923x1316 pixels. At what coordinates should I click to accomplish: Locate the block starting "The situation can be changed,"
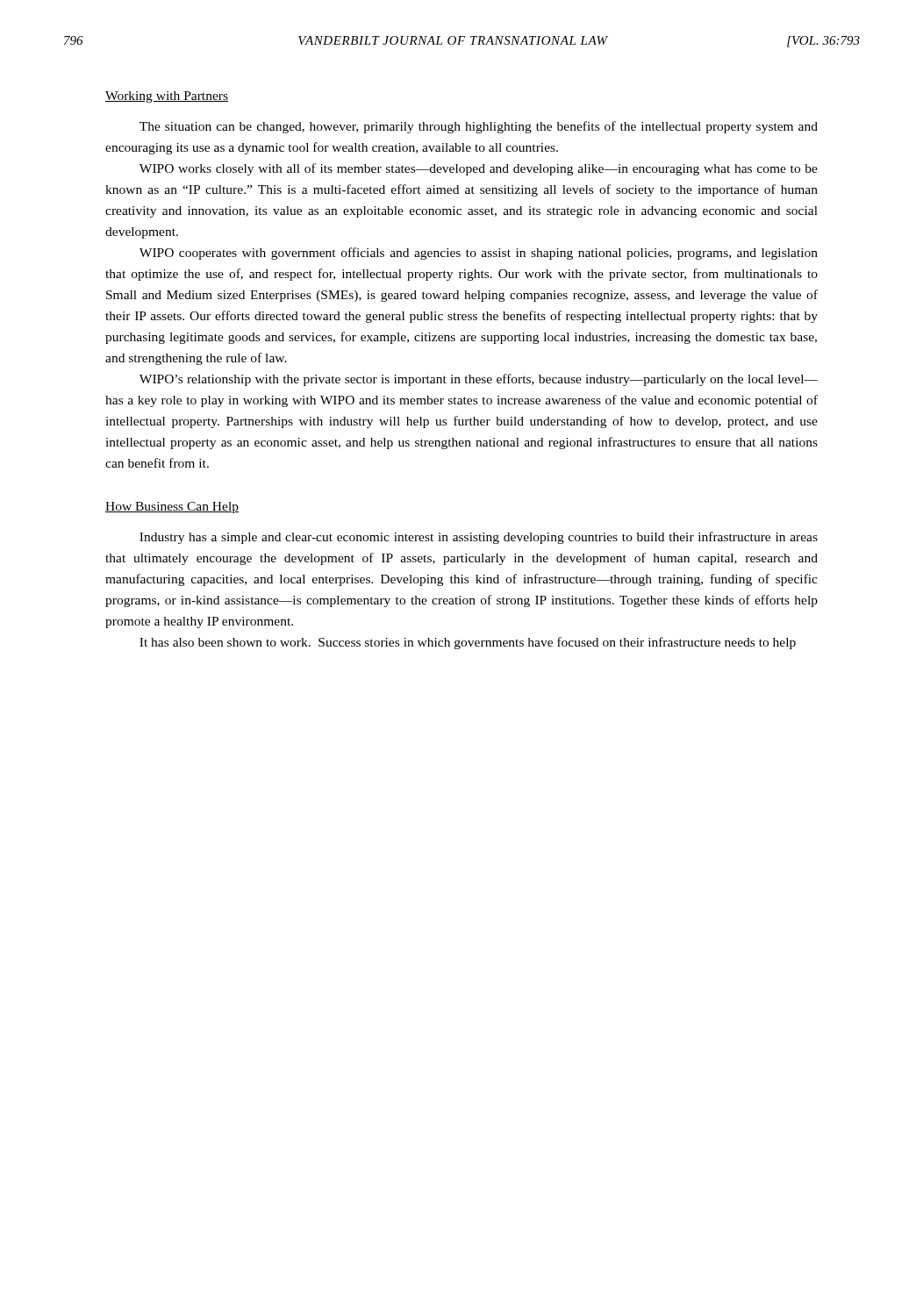click(462, 137)
